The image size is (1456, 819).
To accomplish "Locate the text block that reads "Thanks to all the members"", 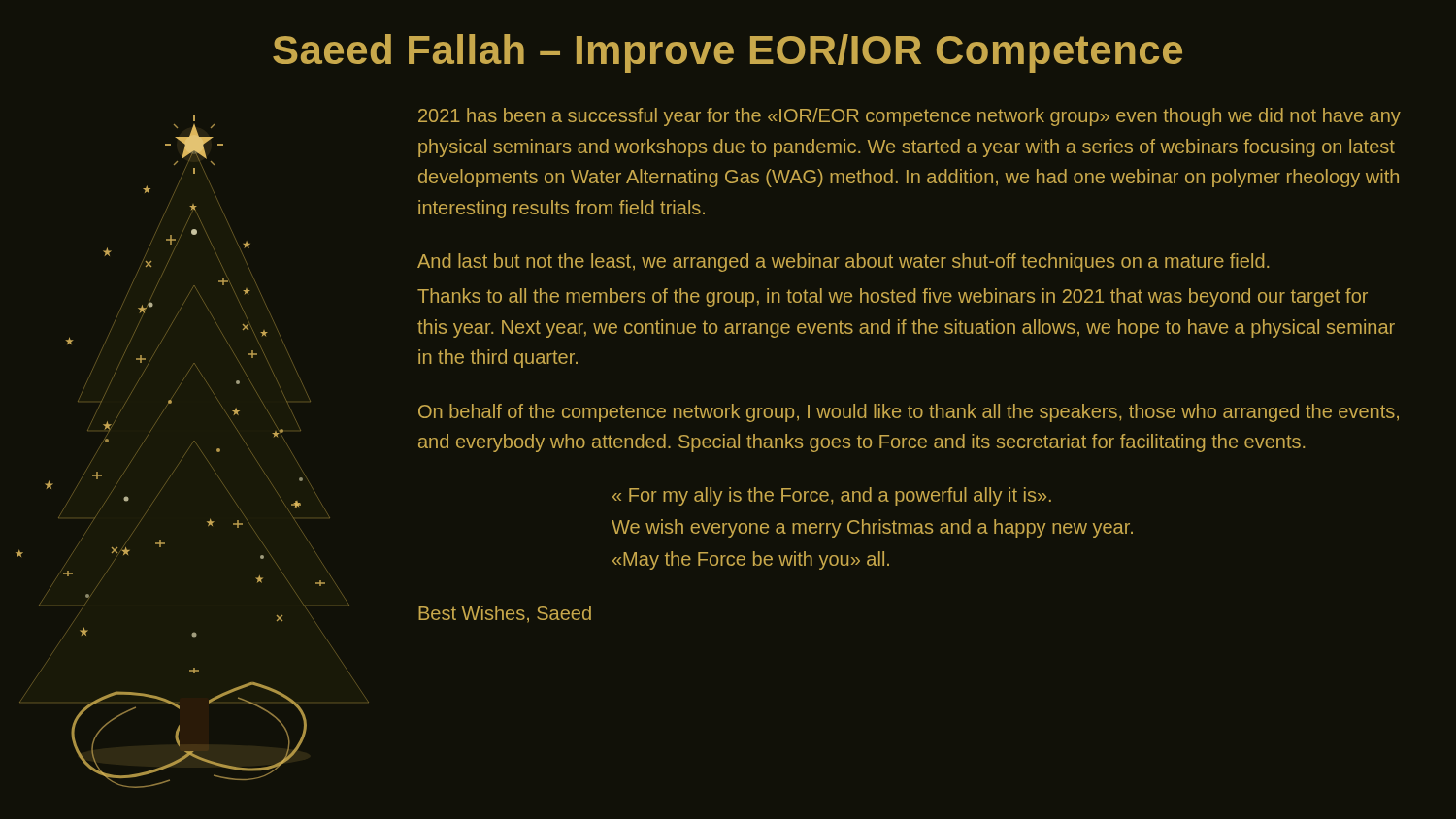I will pyautogui.click(x=906, y=327).
